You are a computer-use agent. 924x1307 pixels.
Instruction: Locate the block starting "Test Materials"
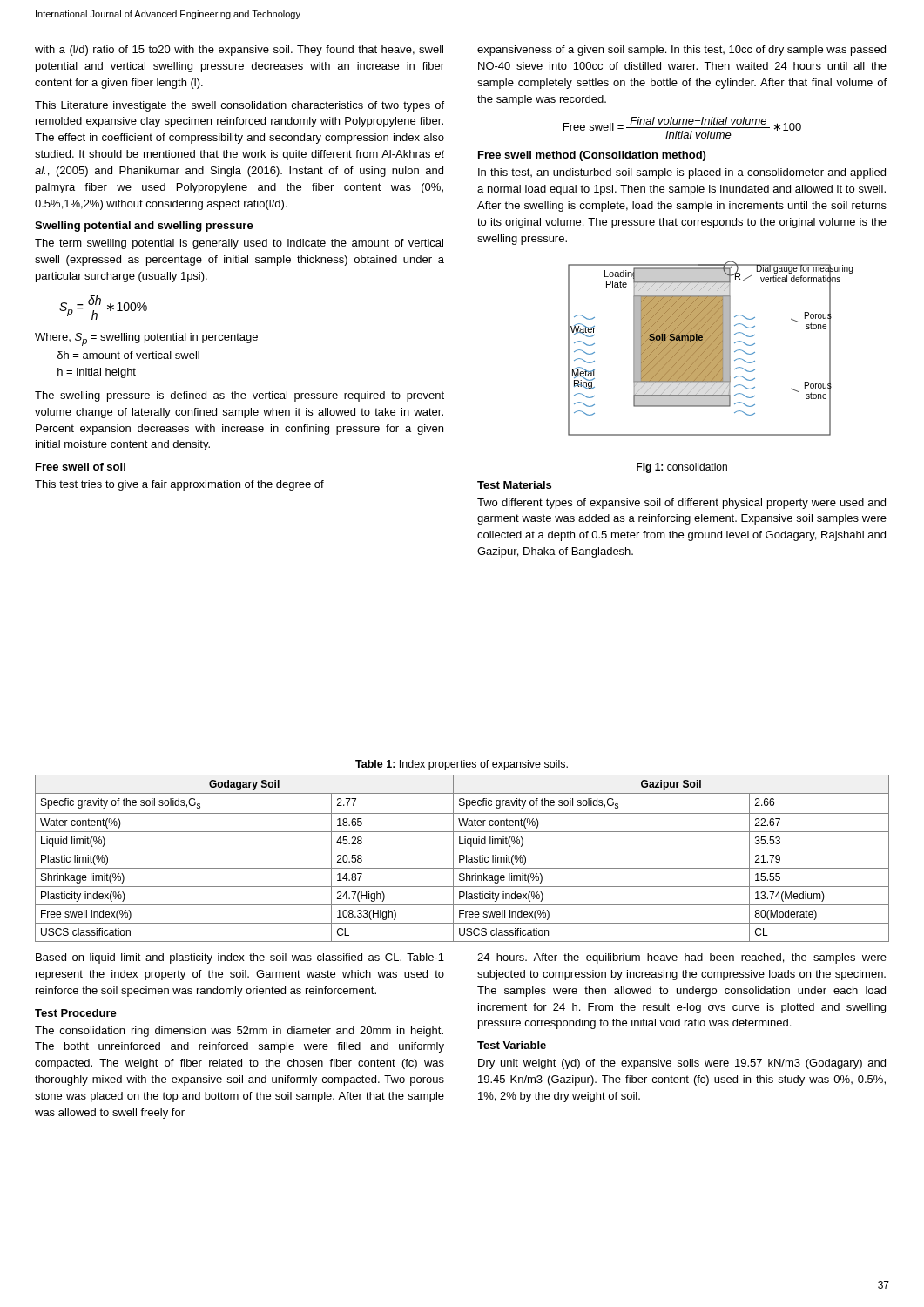tap(515, 485)
